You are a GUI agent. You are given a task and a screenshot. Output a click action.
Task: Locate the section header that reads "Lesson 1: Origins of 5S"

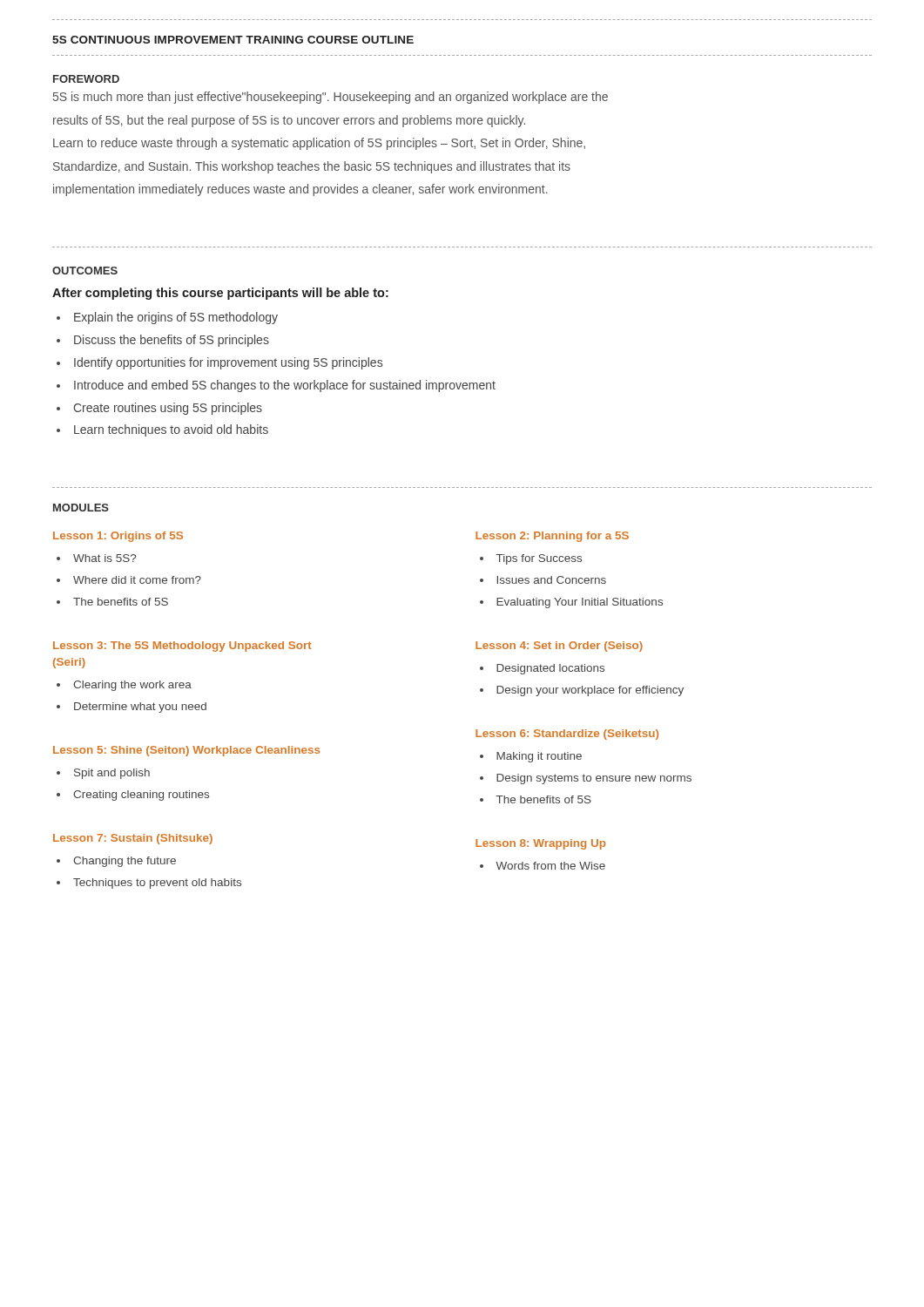click(x=118, y=537)
